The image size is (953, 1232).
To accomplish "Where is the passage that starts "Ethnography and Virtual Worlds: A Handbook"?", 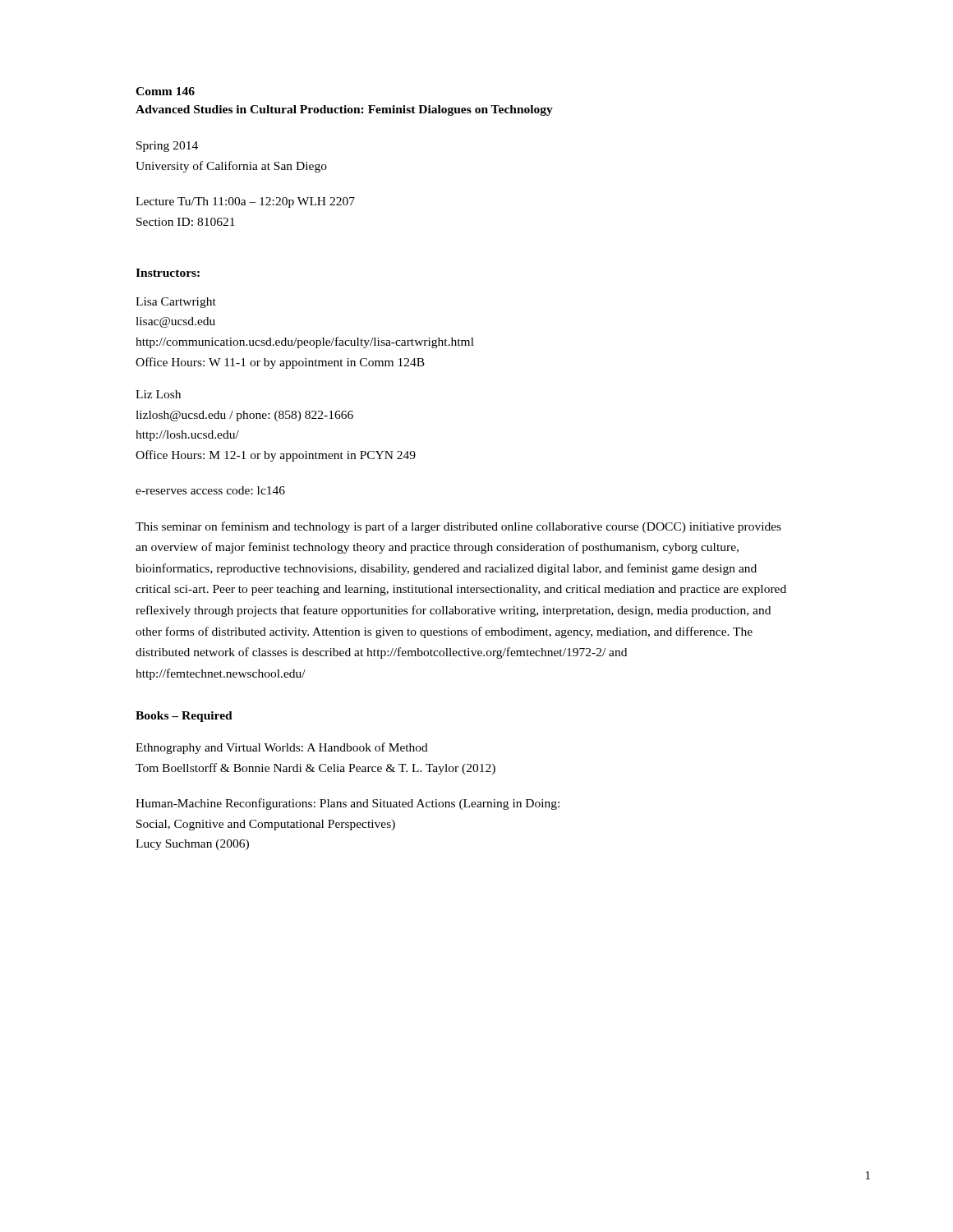I will (x=464, y=758).
